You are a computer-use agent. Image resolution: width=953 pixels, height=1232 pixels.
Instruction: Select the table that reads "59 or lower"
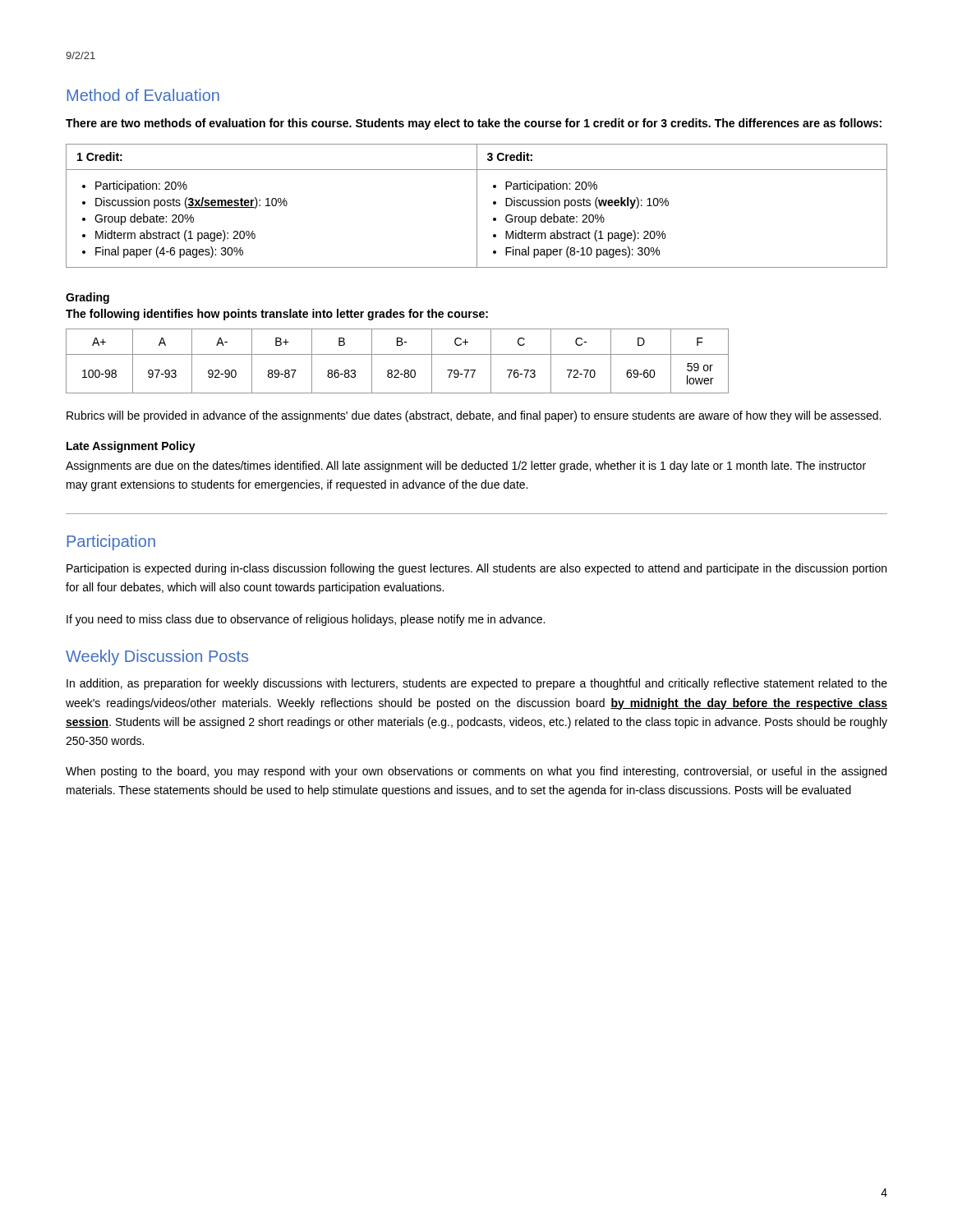click(x=476, y=361)
